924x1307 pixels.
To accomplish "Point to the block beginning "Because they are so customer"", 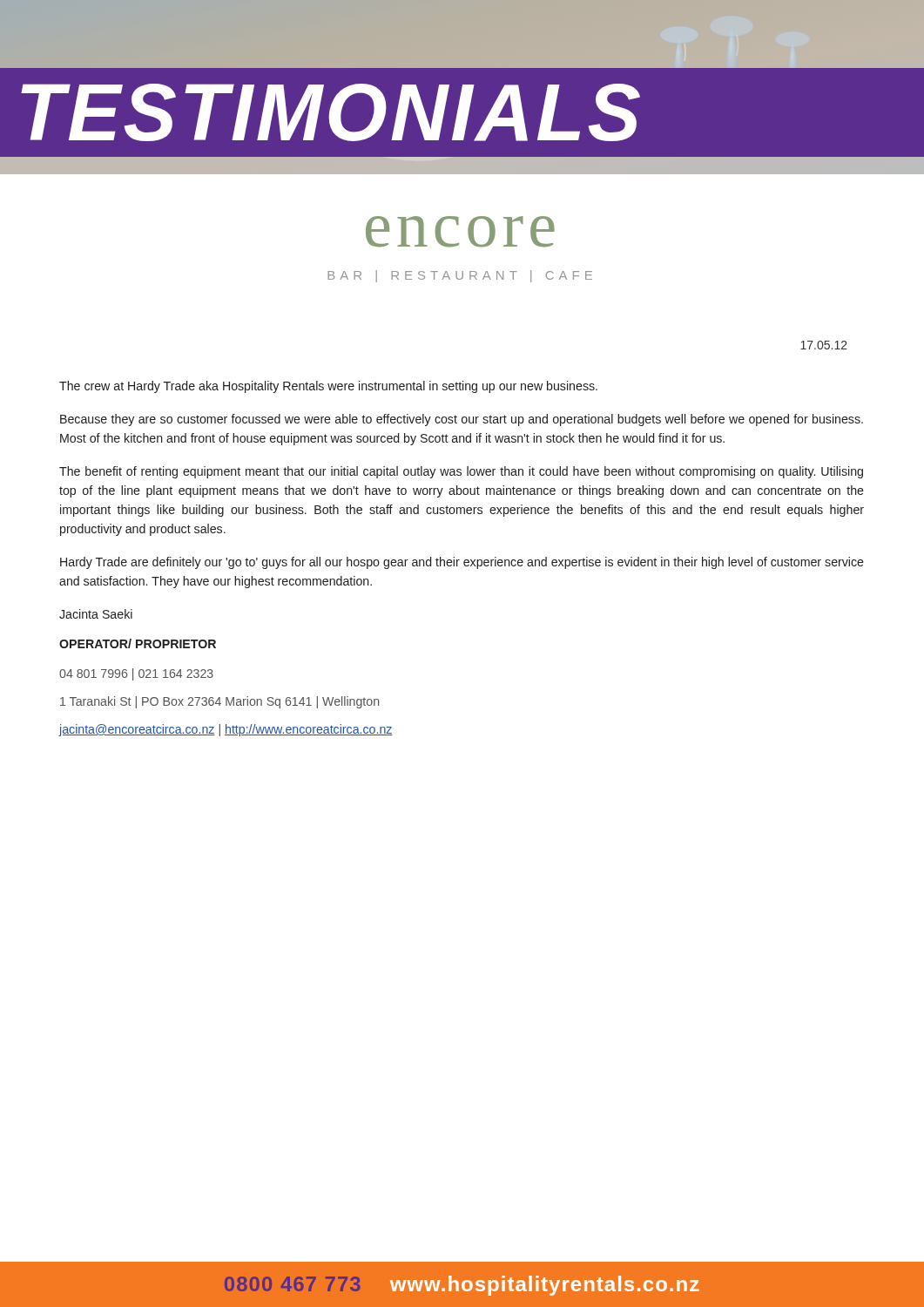I will (x=462, y=429).
